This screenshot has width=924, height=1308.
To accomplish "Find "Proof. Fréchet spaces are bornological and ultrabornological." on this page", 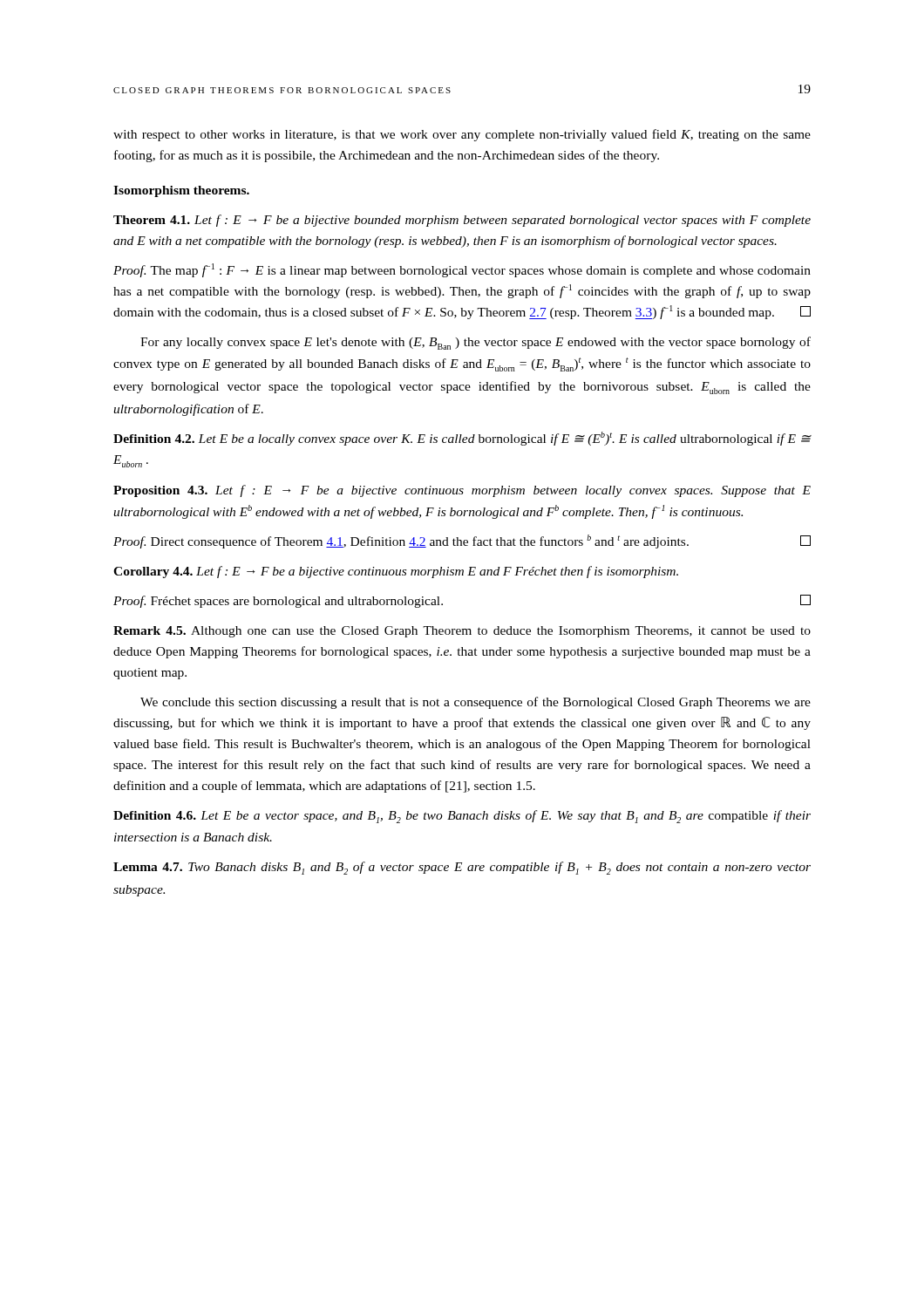I will coord(283,601).
